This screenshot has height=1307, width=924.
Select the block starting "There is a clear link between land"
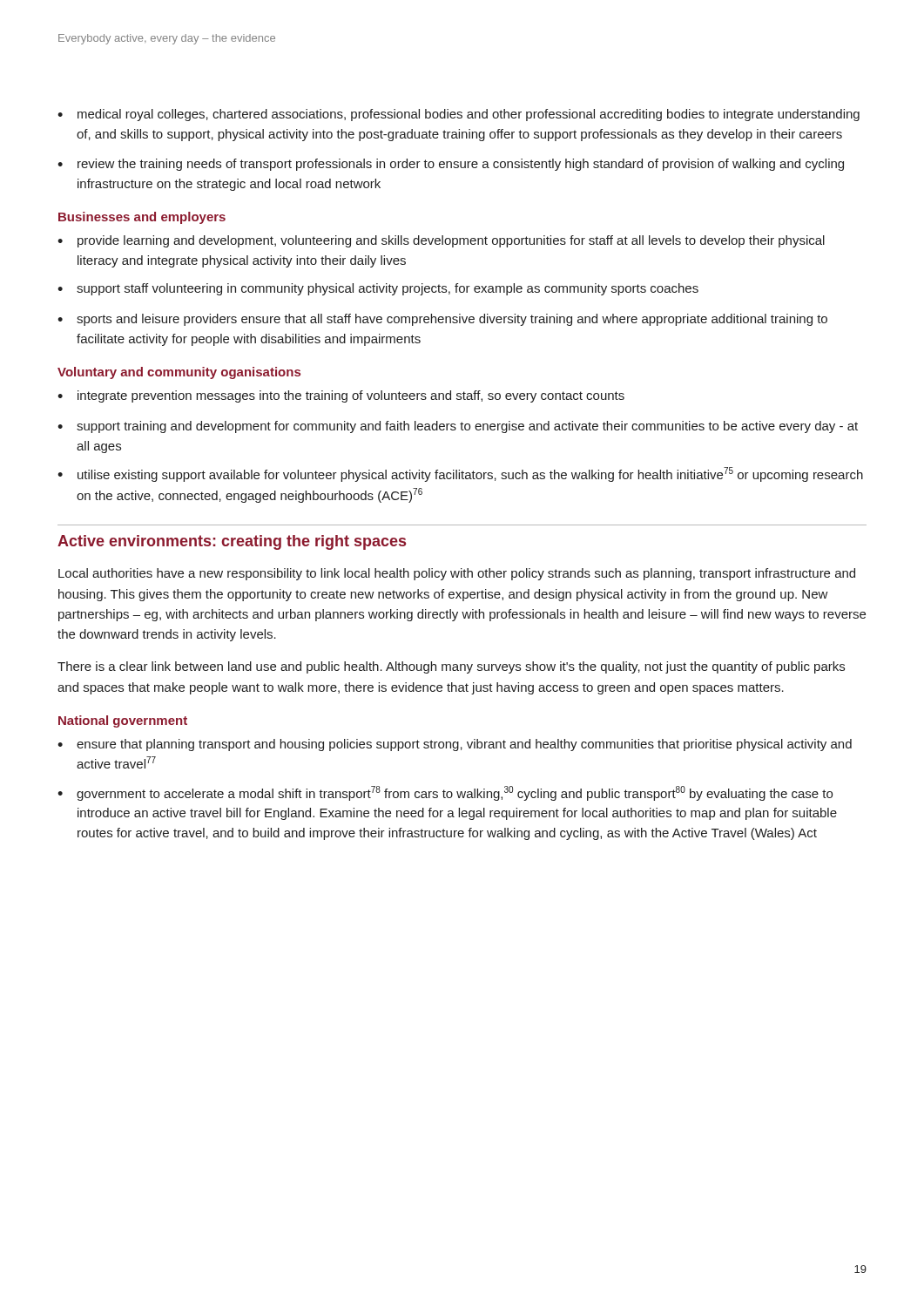click(x=451, y=677)
